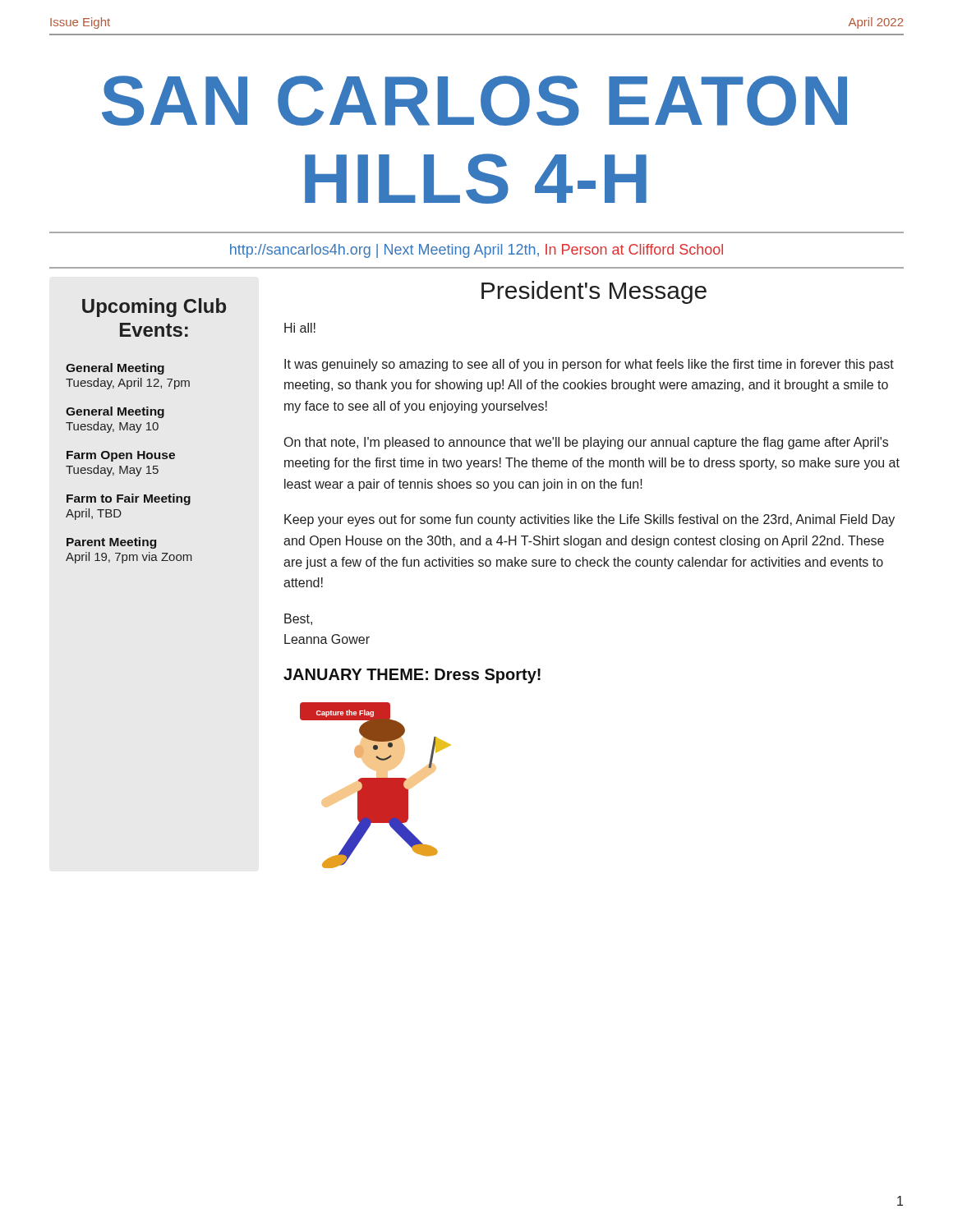Click on the text block that reads "Hi all! It was genuinely so amazing to"
Image resolution: width=953 pixels, height=1232 pixels.
(594, 484)
